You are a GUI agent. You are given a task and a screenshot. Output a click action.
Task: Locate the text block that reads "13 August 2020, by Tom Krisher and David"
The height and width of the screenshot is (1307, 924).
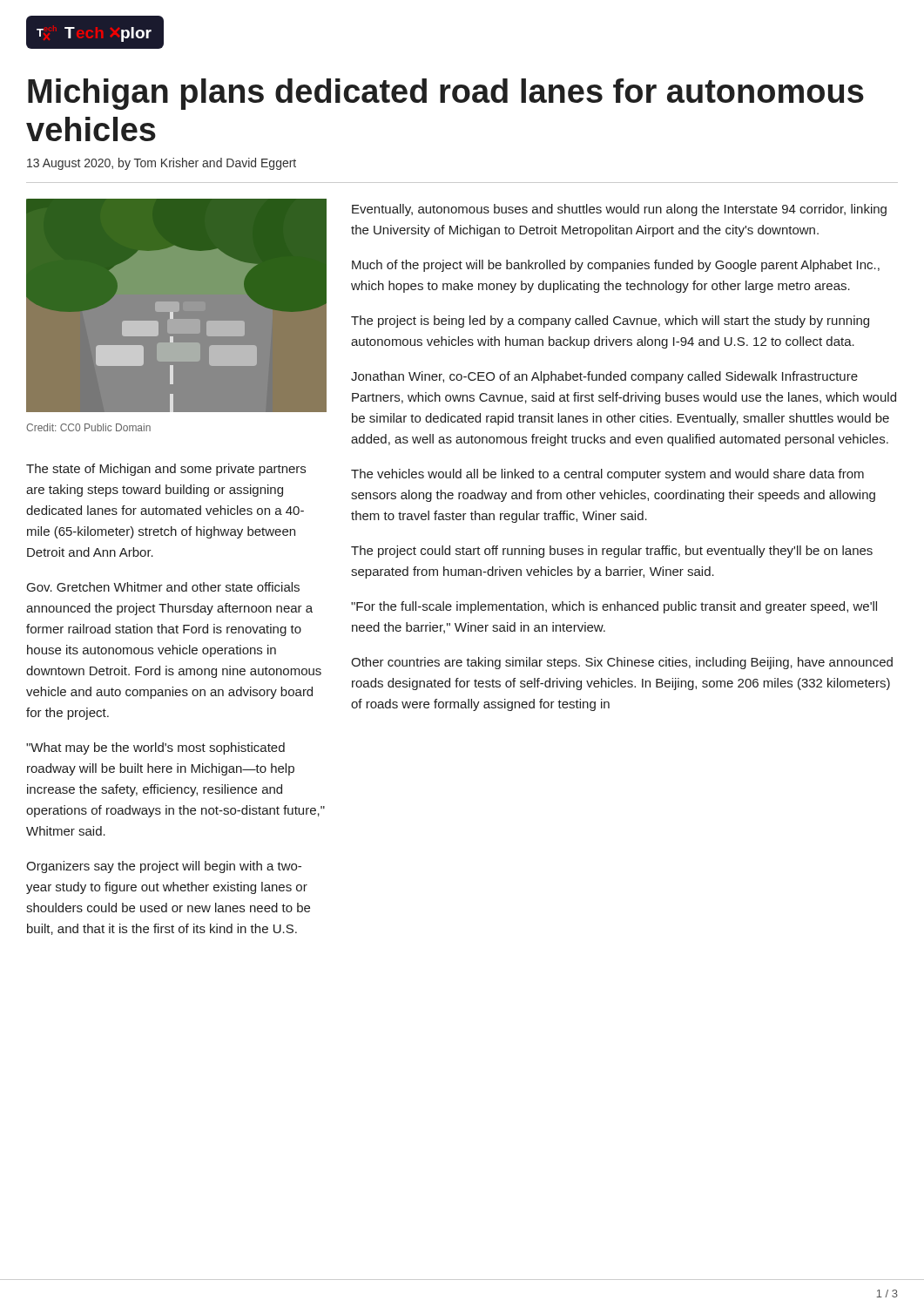coord(161,163)
